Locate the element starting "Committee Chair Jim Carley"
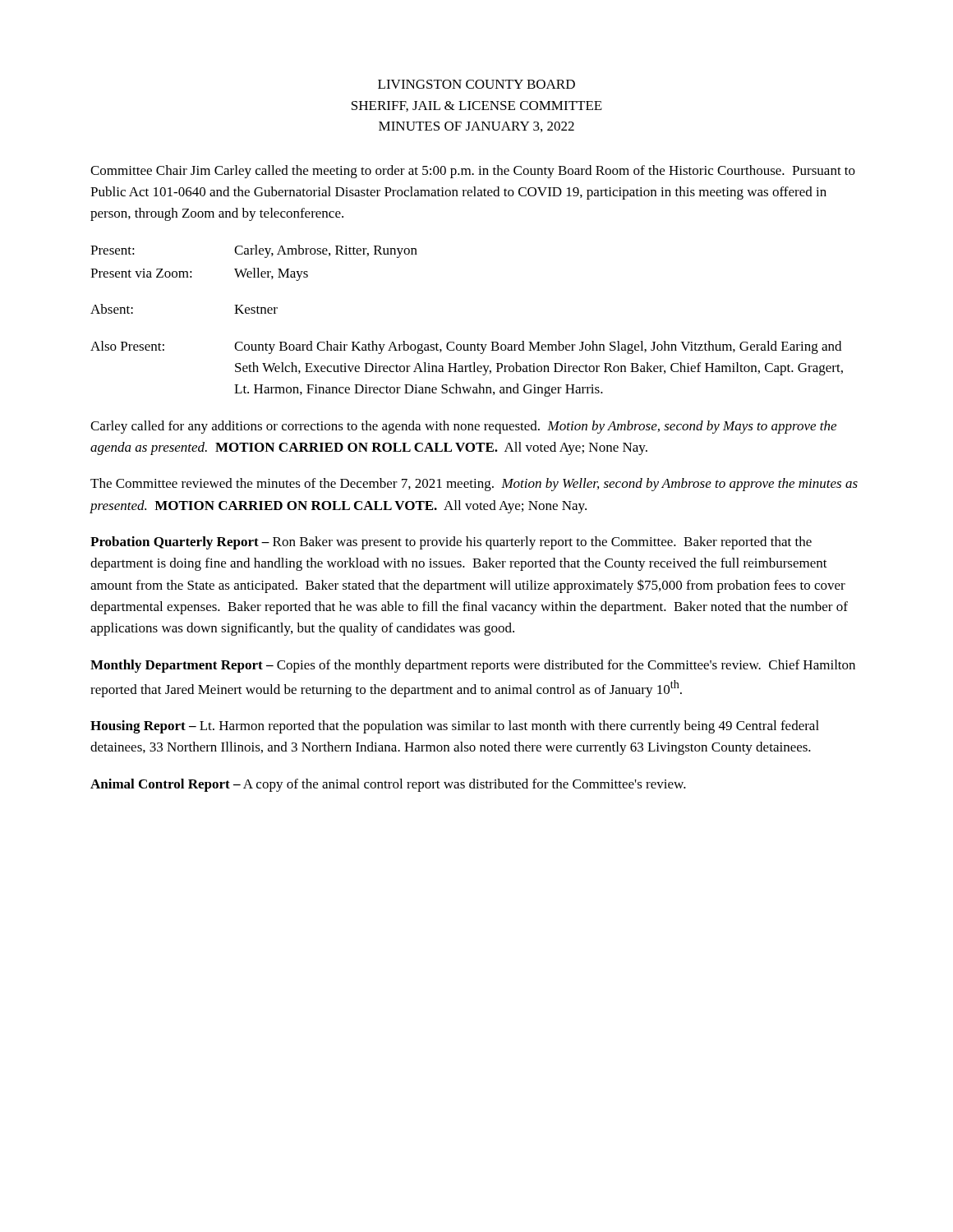The image size is (953, 1232). [x=473, y=192]
